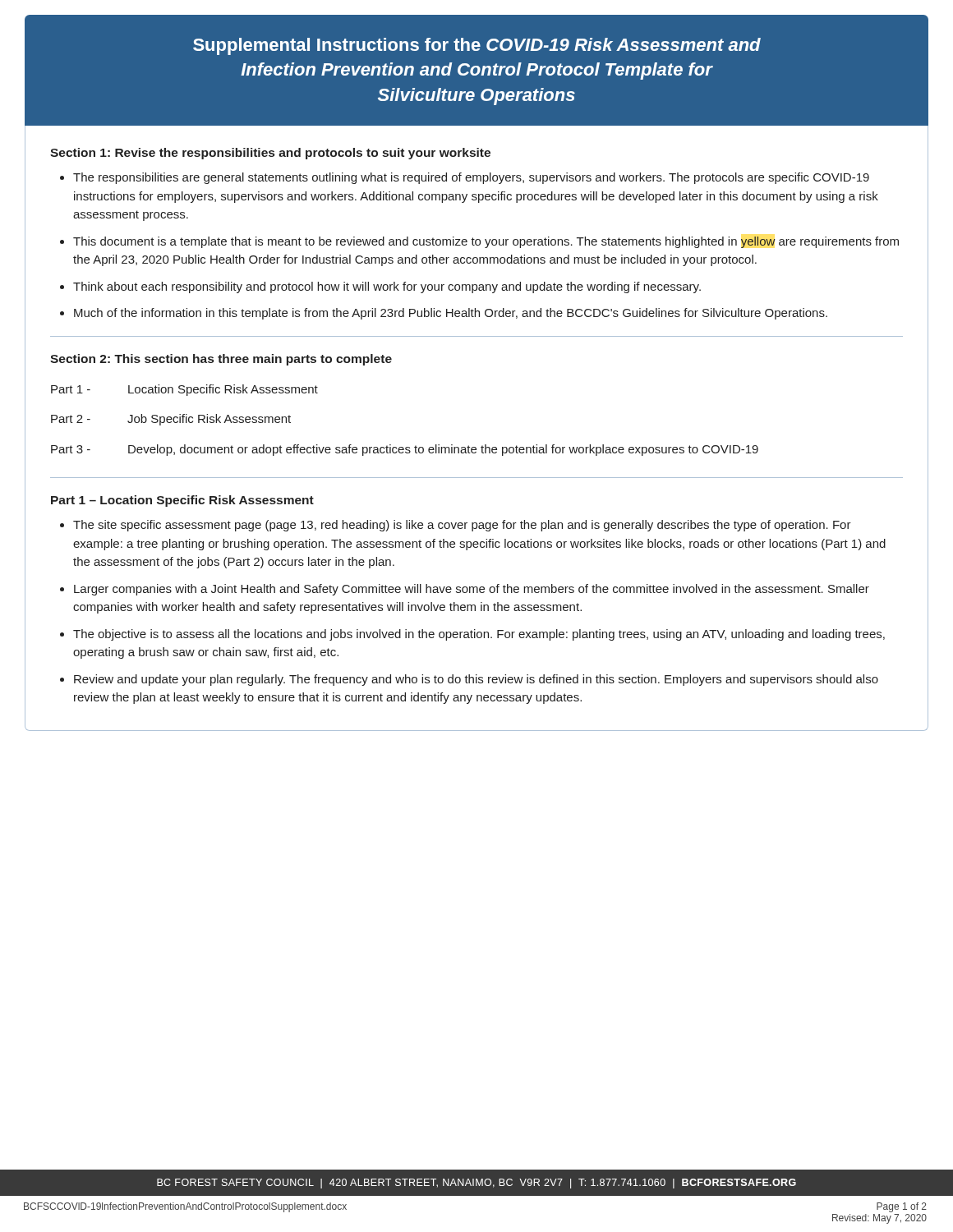Find the section header on this page that starts "Section 2: This section has"
Image resolution: width=953 pixels, height=1232 pixels.
click(221, 358)
